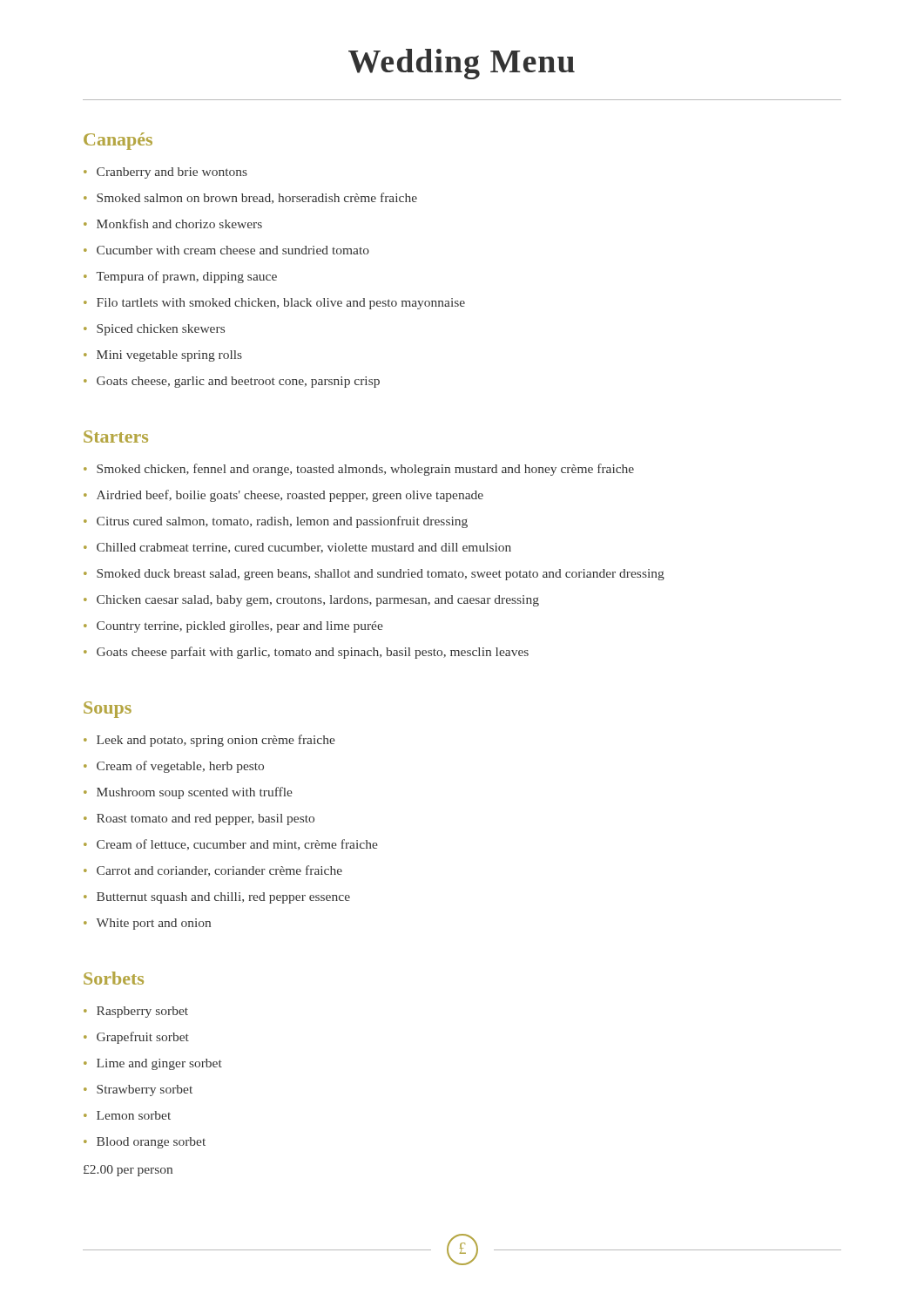924x1307 pixels.
Task: Select the list item that reads "•Goats cheese, garlic and beetroot cone,"
Action: [231, 381]
